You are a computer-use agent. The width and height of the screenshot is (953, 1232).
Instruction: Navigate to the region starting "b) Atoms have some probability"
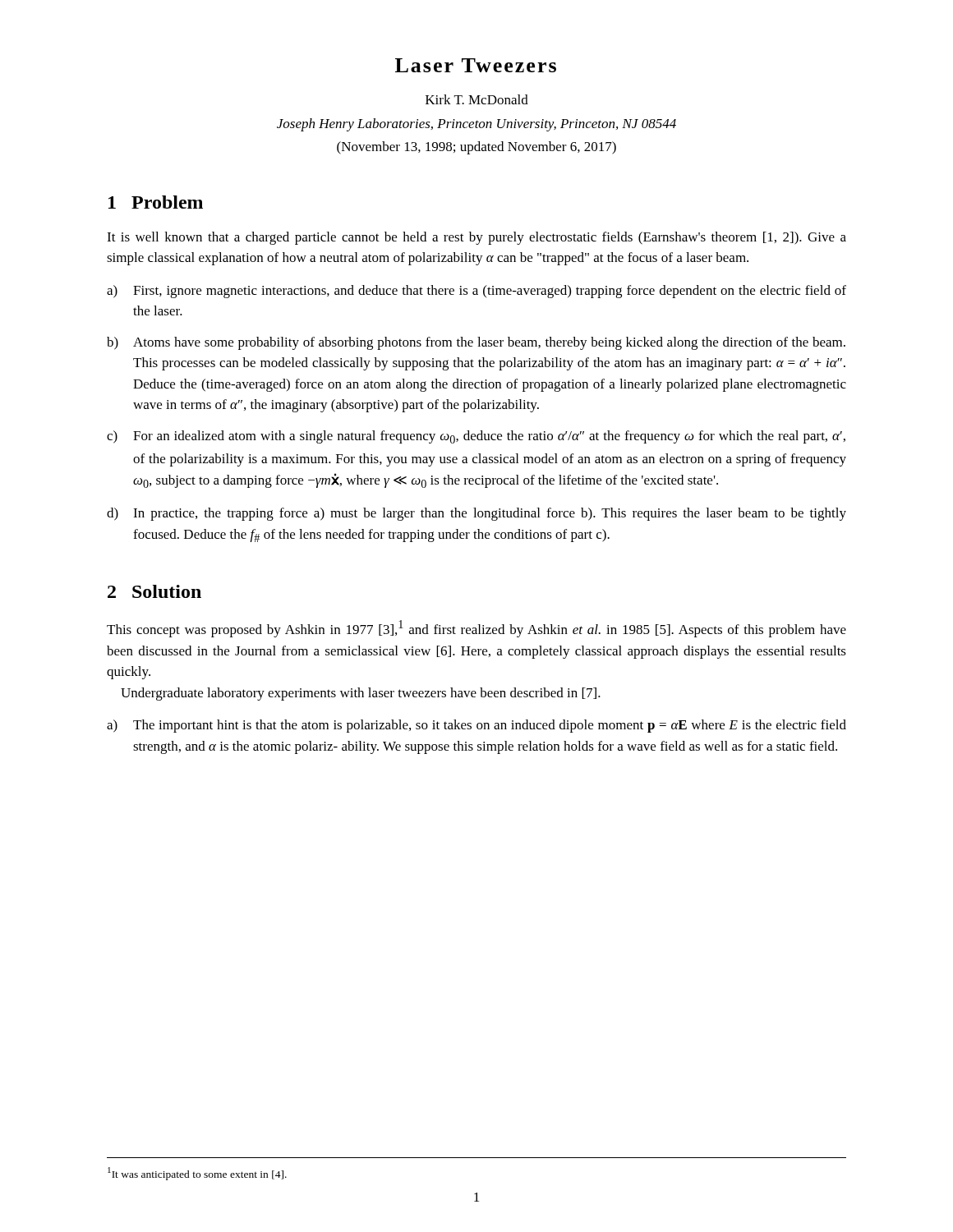(476, 373)
